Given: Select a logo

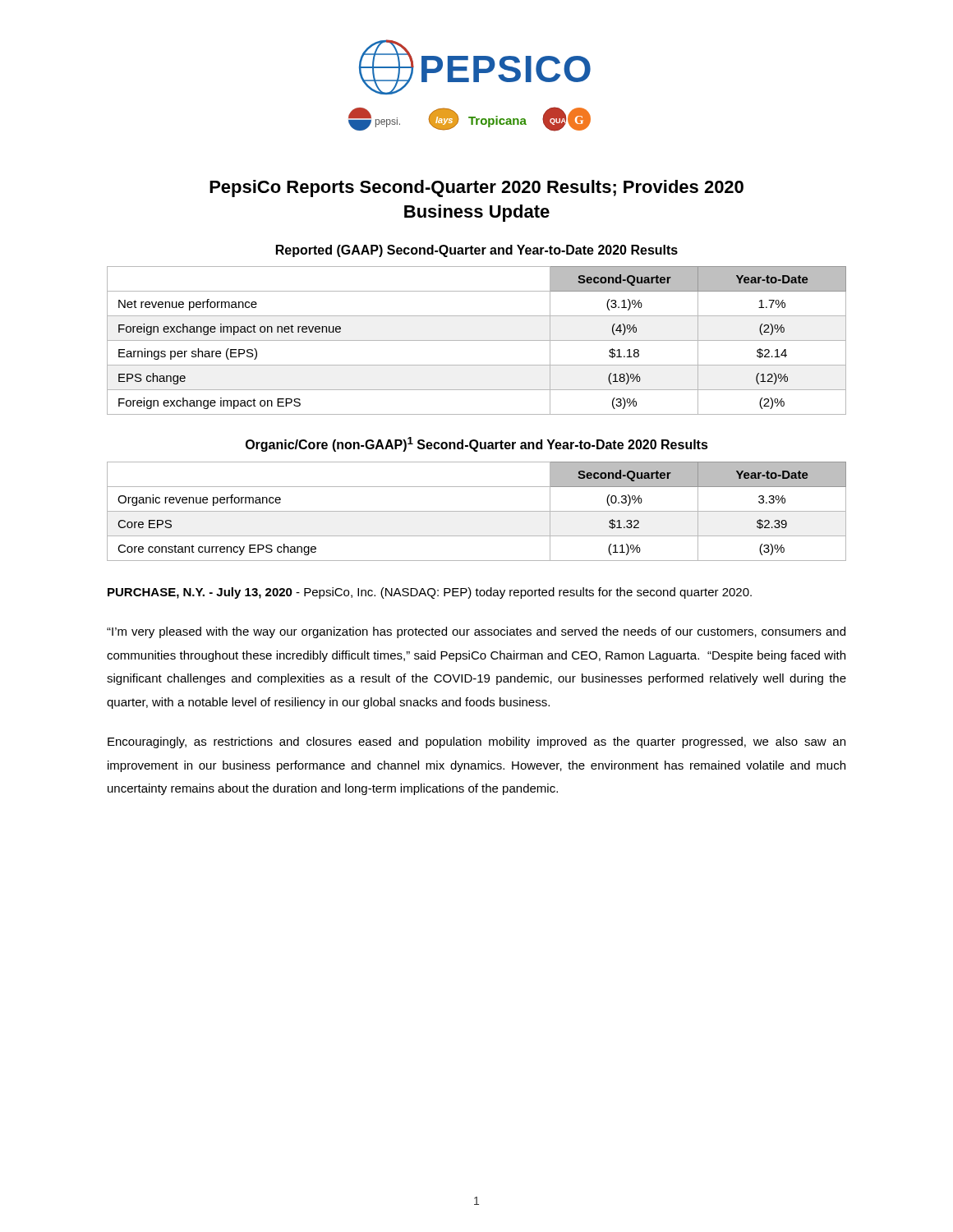Looking at the screenshot, I should coord(476,92).
